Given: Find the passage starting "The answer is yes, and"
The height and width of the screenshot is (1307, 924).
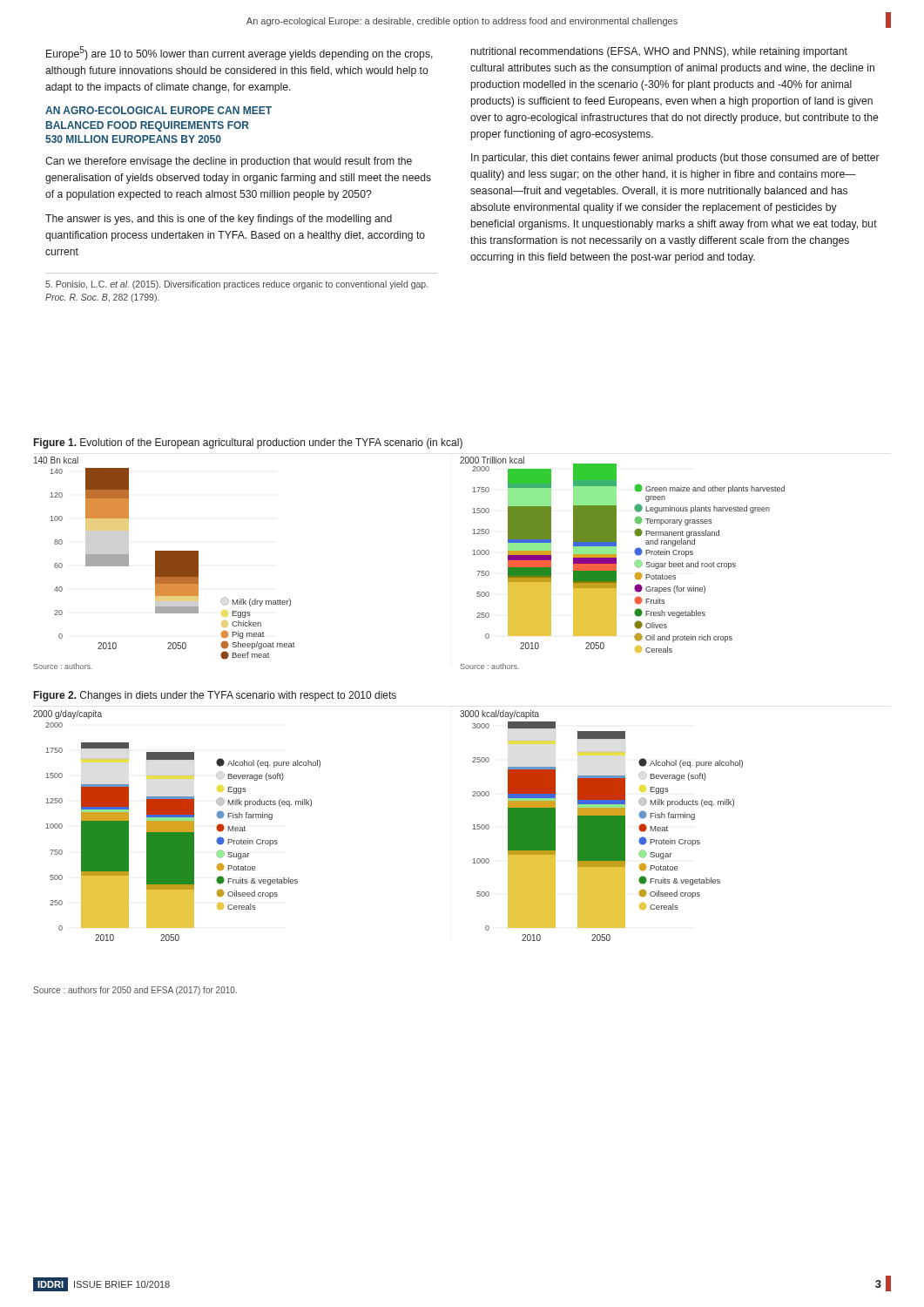Looking at the screenshot, I should [235, 235].
